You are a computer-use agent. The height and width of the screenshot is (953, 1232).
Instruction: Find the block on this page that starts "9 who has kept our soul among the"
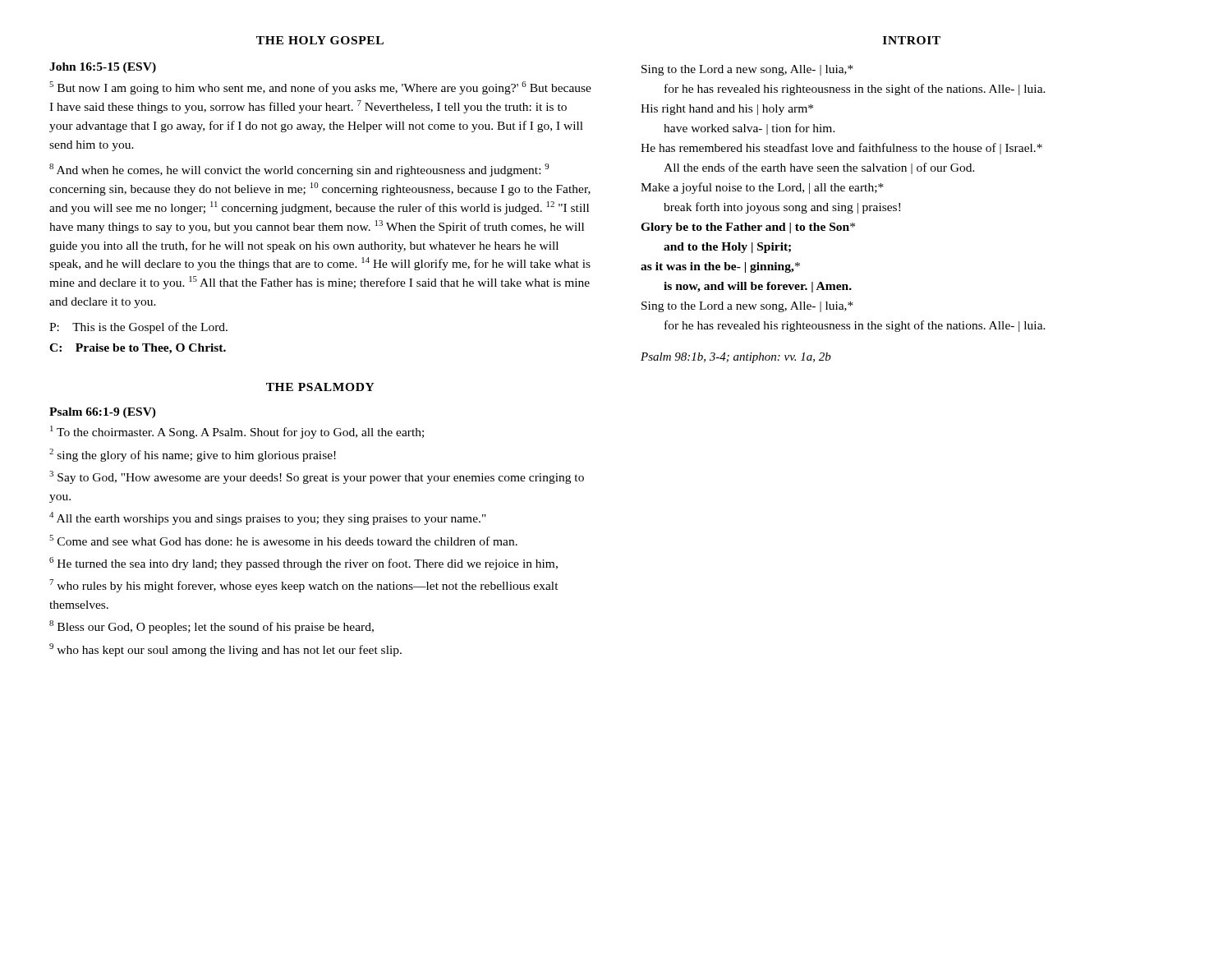coord(226,649)
